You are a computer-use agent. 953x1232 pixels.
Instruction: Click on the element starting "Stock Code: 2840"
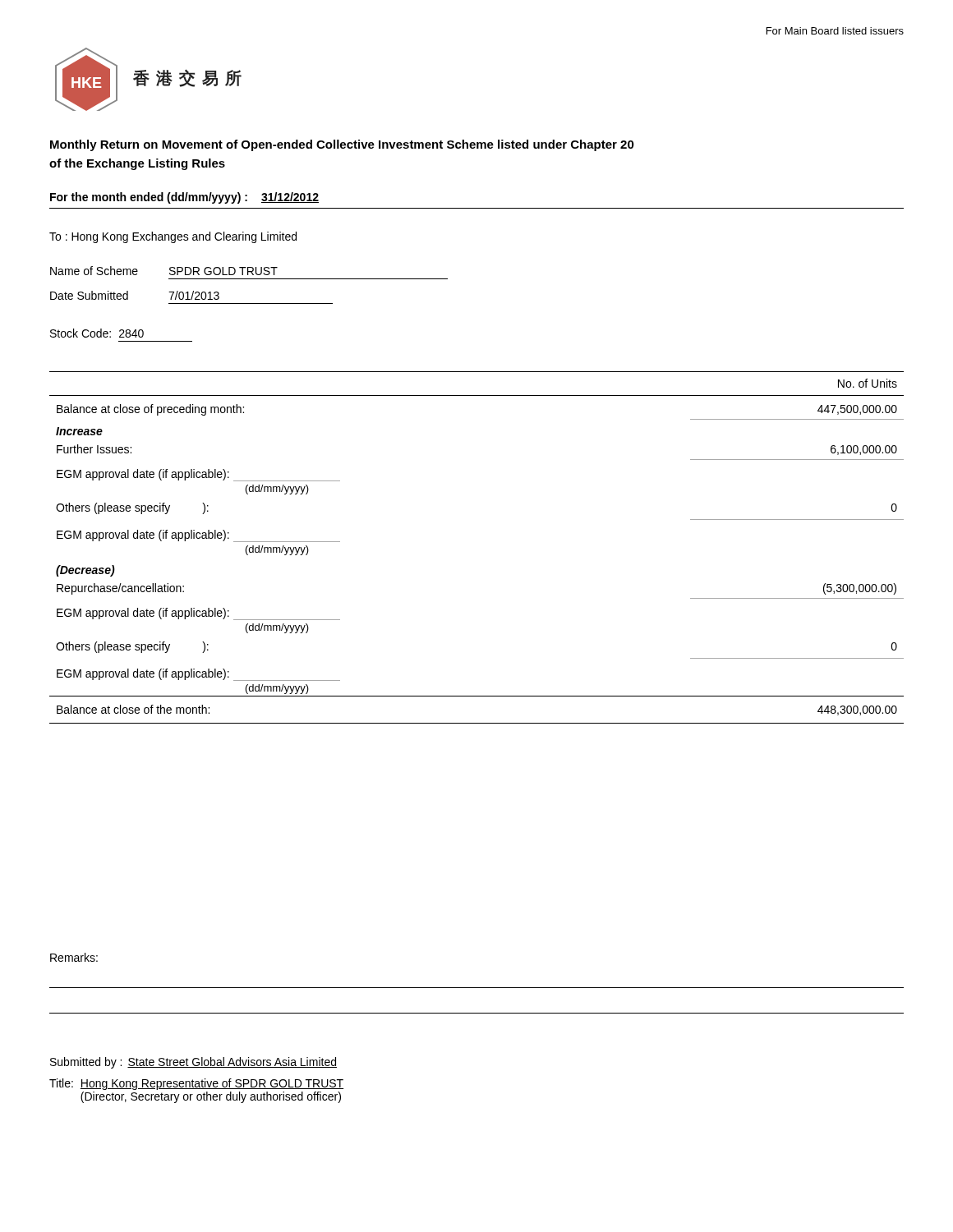pyautogui.click(x=121, y=334)
